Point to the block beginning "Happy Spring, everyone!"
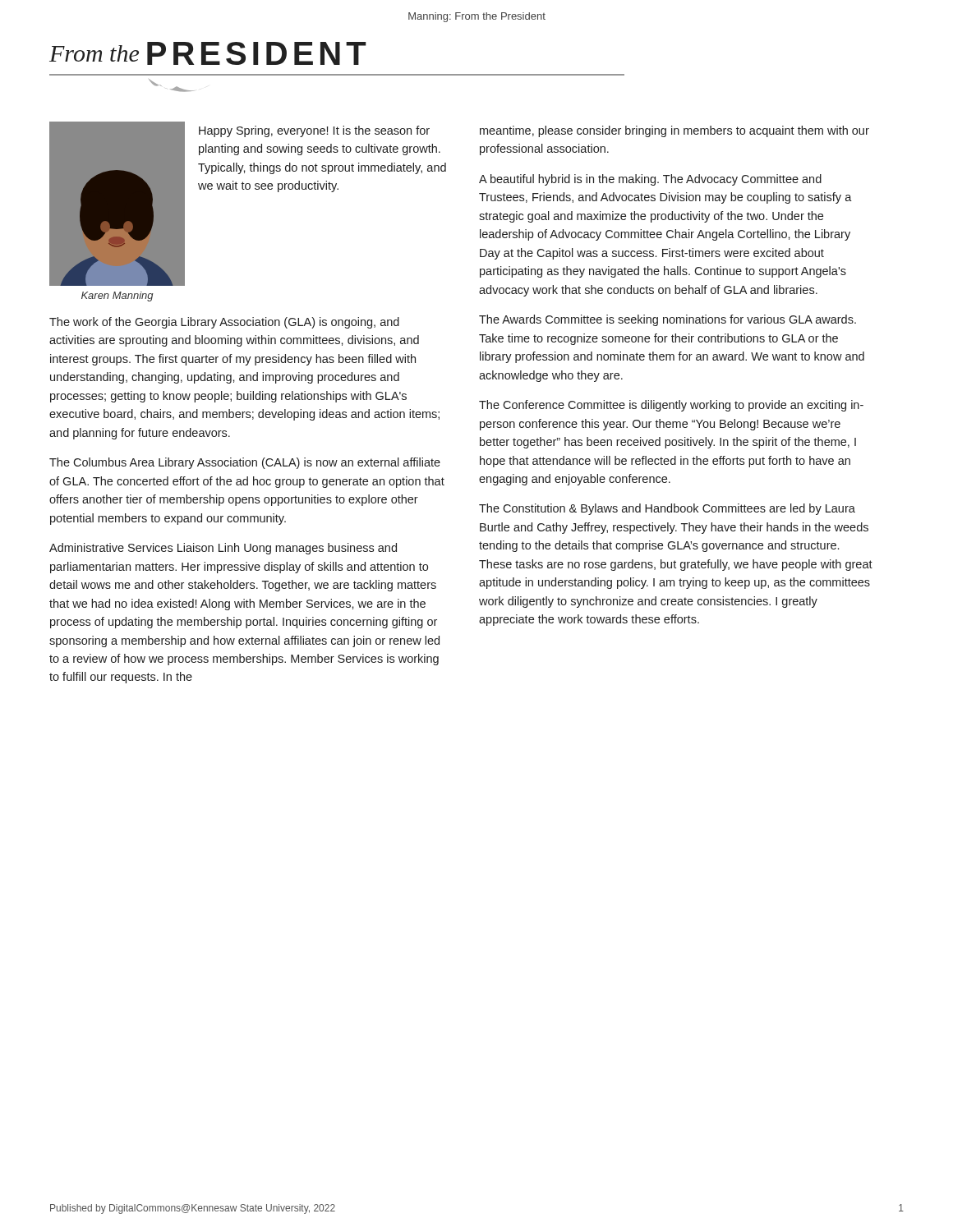Image resolution: width=953 pixels, height=1232 pixels. coord(322,158)
